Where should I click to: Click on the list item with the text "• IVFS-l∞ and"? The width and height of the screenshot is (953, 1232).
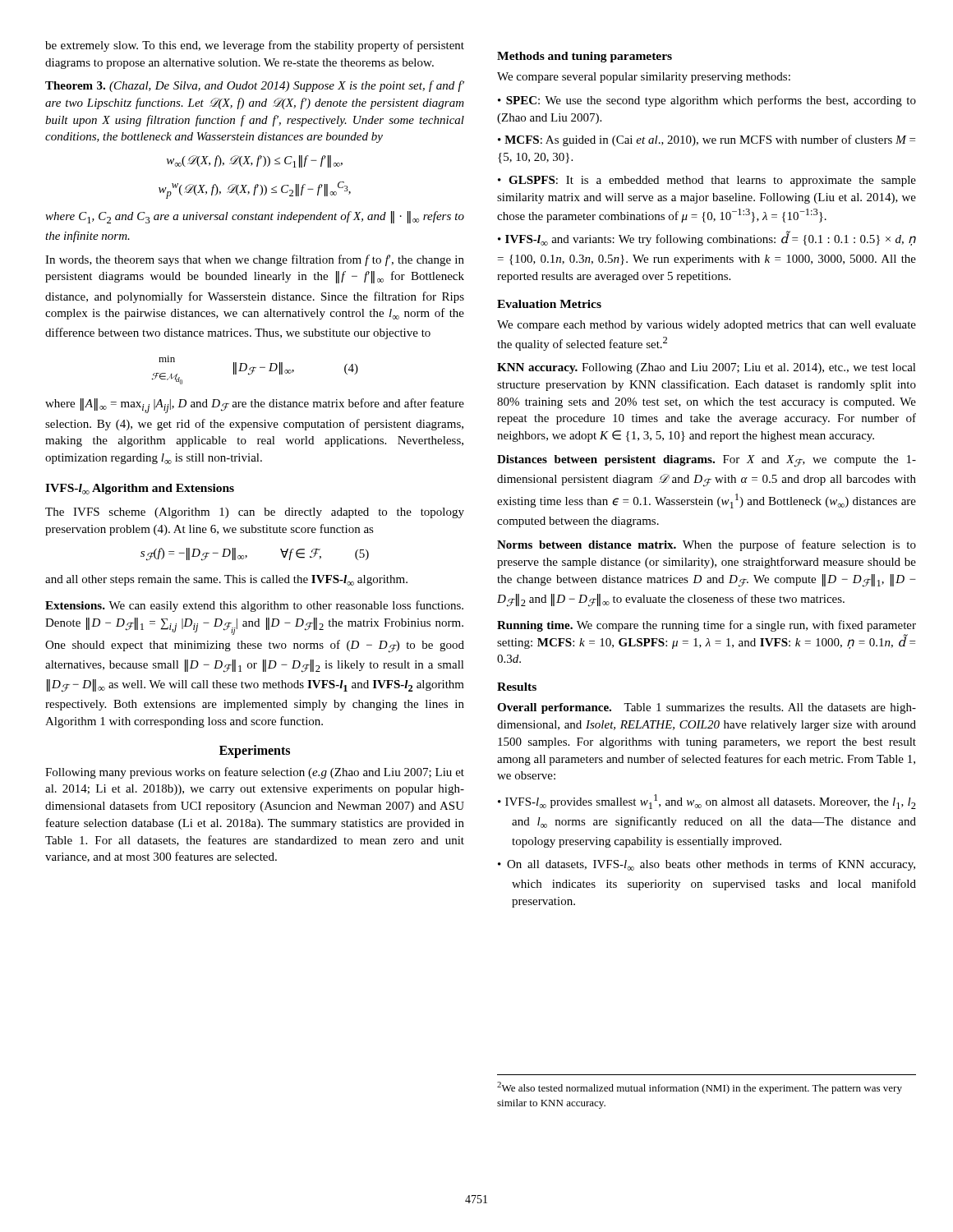tap(707, 258)
